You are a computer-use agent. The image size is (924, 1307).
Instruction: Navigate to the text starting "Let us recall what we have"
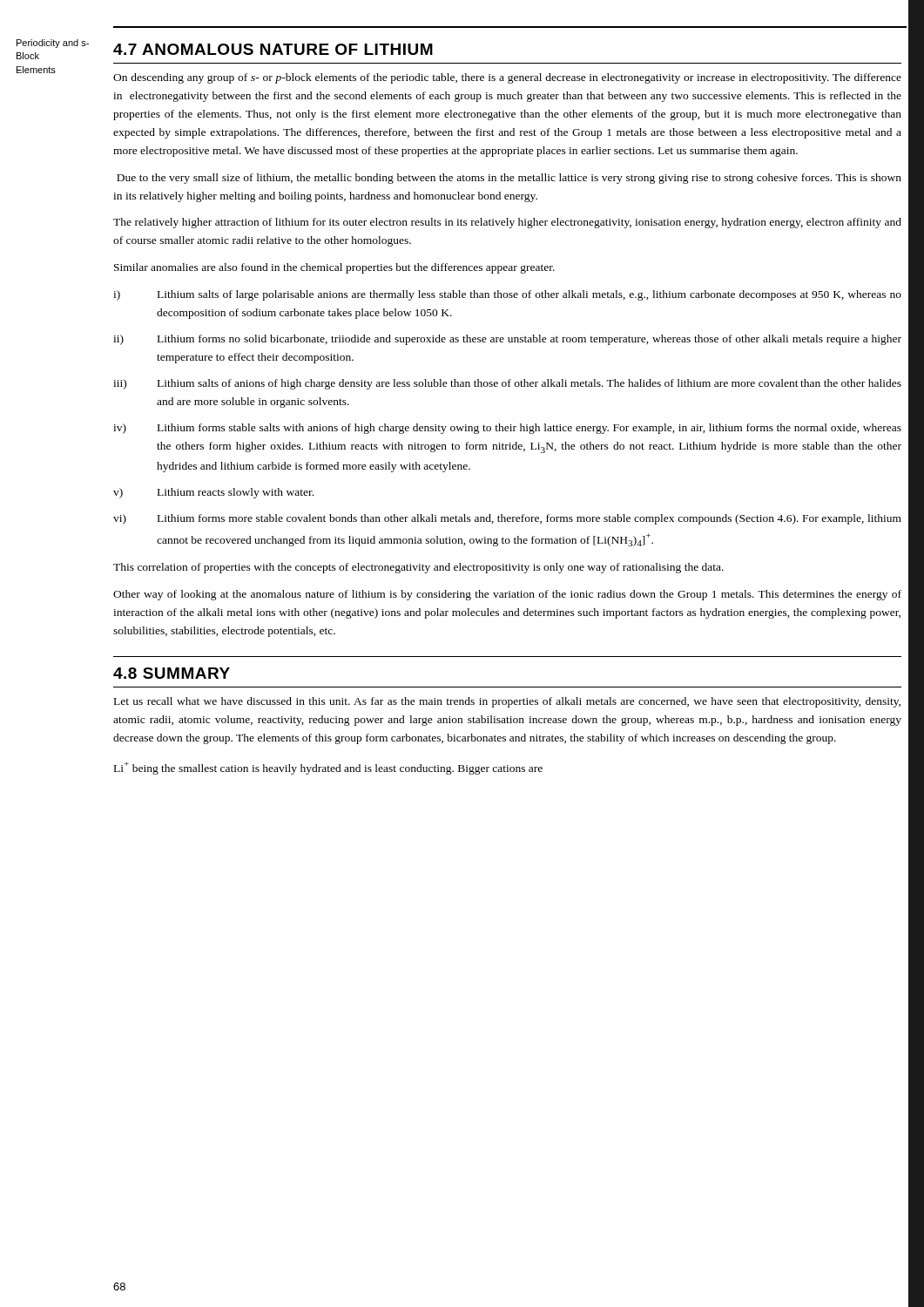tap(507, 719)
